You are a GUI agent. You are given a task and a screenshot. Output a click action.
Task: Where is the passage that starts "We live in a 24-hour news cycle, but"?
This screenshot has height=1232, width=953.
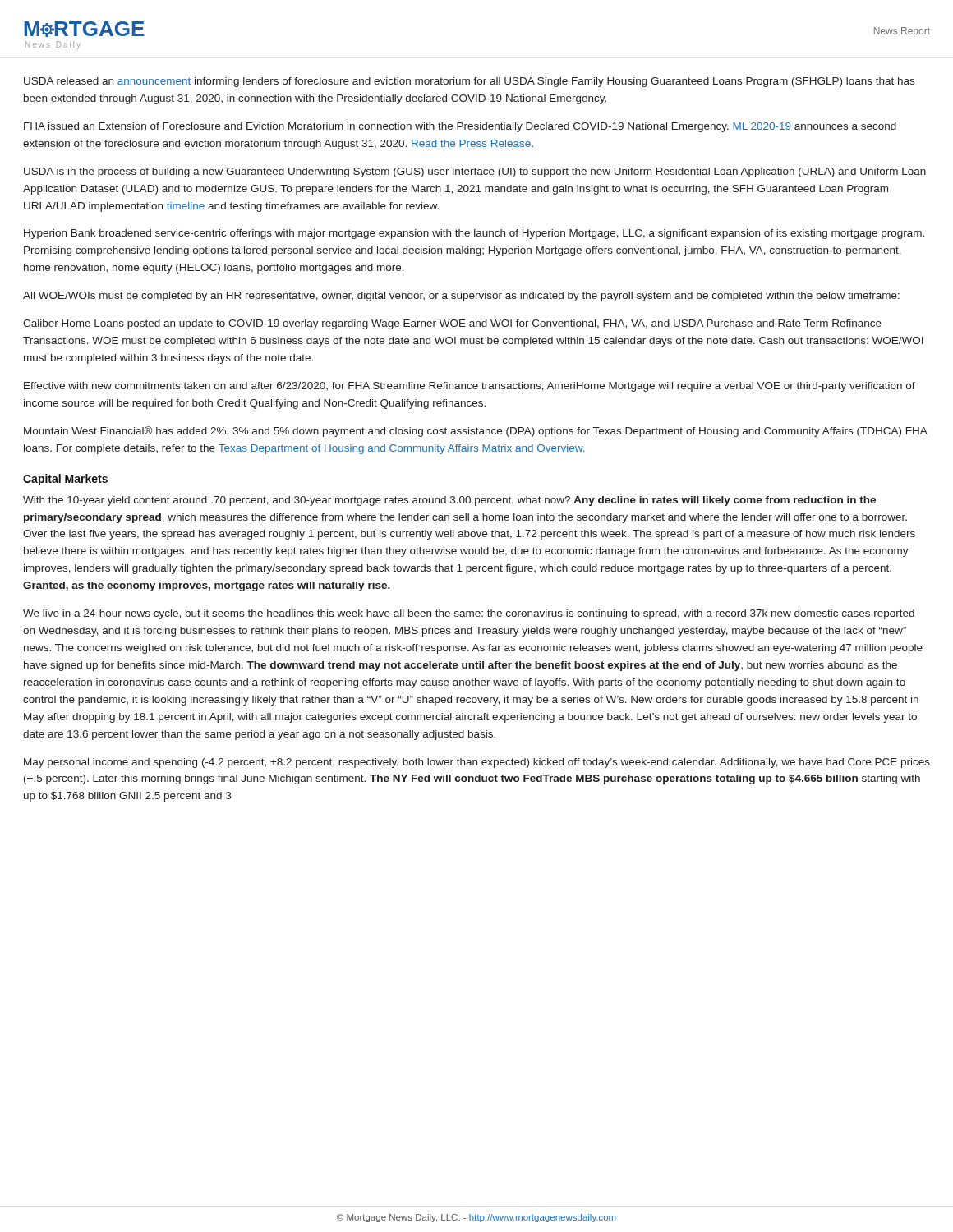click(x=473, y=673)
